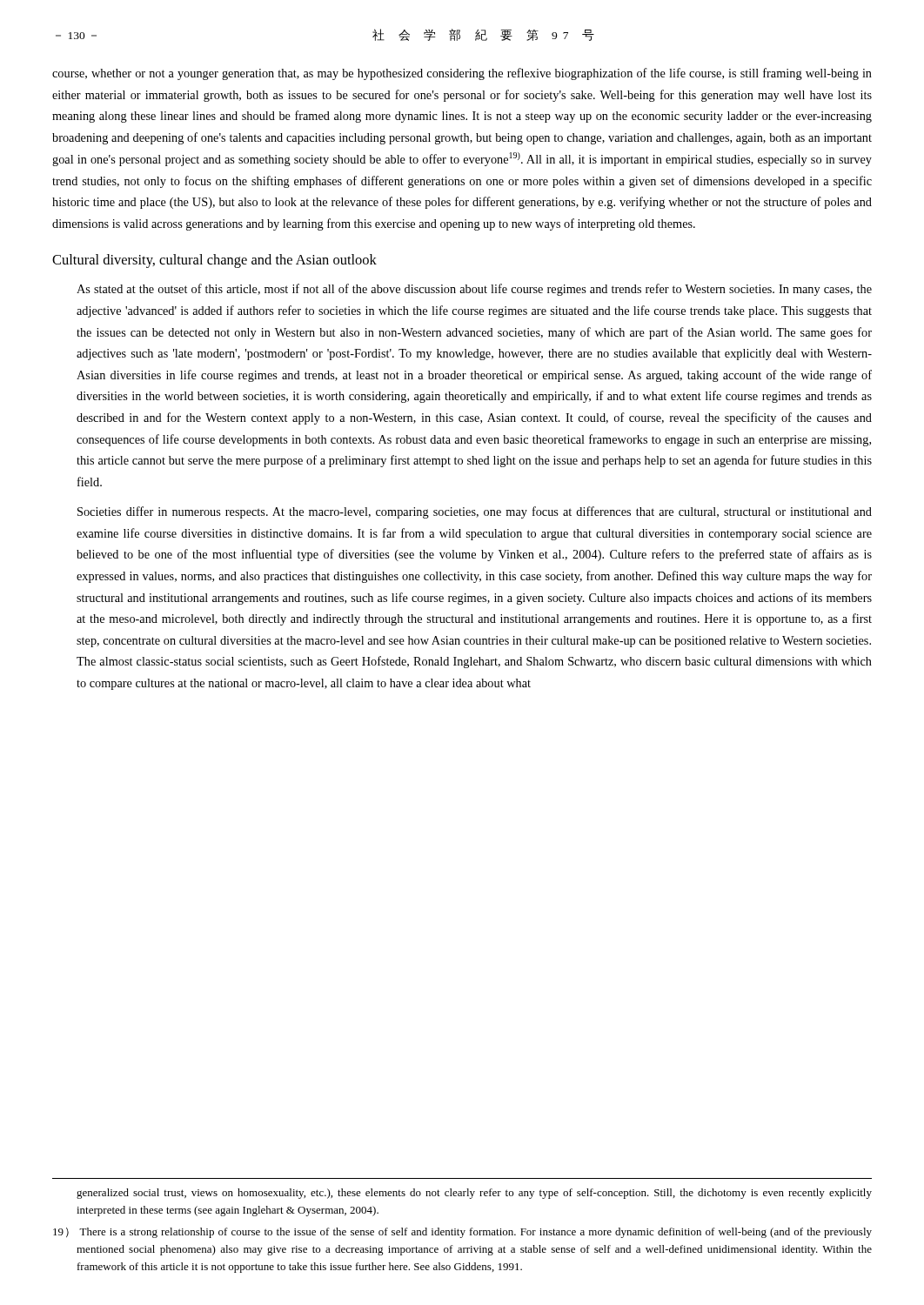Navigate to the element starting "Societies differ in numerous respects."
Viewport: 924px width, 1305px height.
[474, 597]
